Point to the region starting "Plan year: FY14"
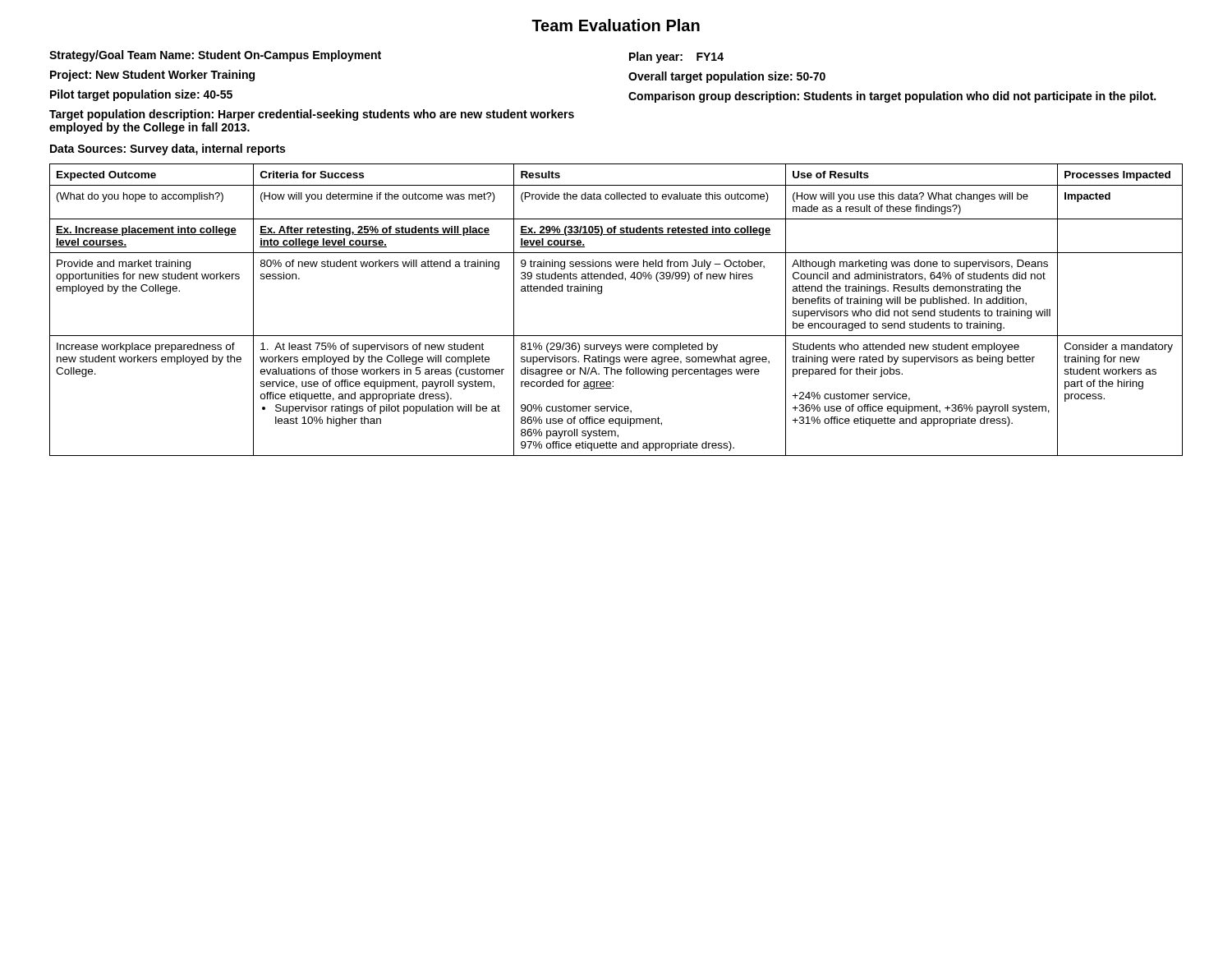 [x=676, y=57]
